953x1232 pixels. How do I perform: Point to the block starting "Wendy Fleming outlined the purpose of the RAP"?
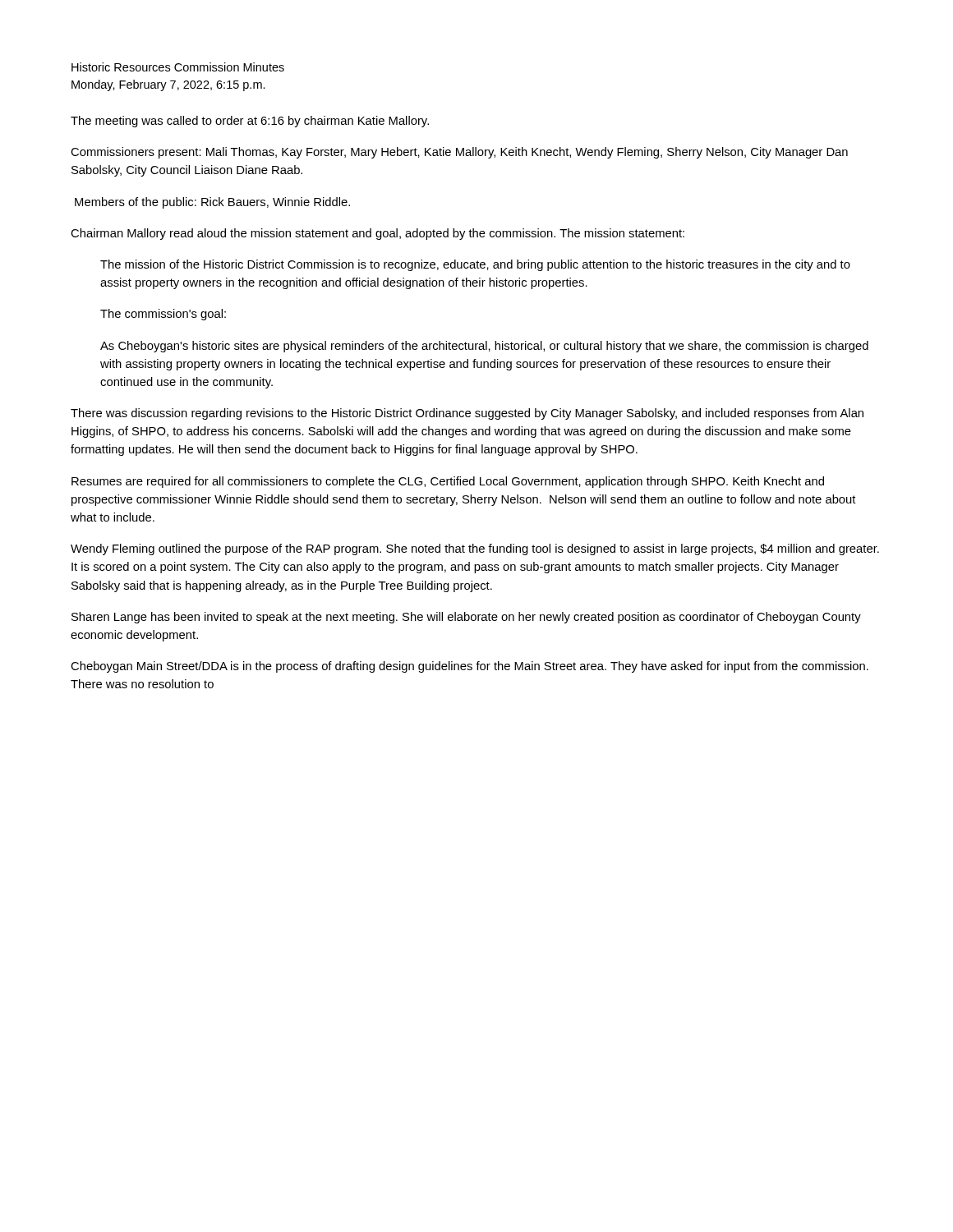tap(475, 567)
